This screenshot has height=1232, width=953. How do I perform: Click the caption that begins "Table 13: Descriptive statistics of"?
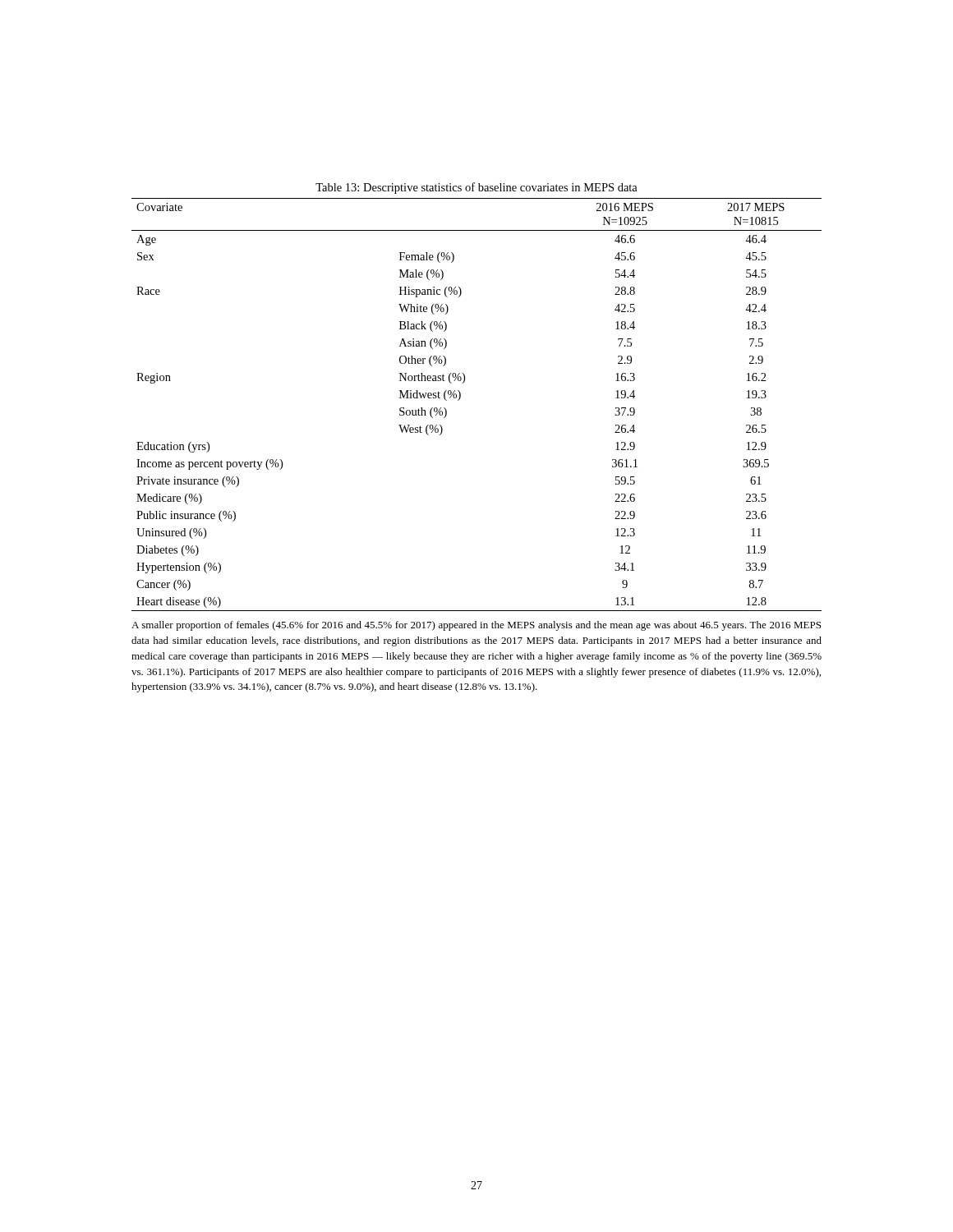point(476,187)
